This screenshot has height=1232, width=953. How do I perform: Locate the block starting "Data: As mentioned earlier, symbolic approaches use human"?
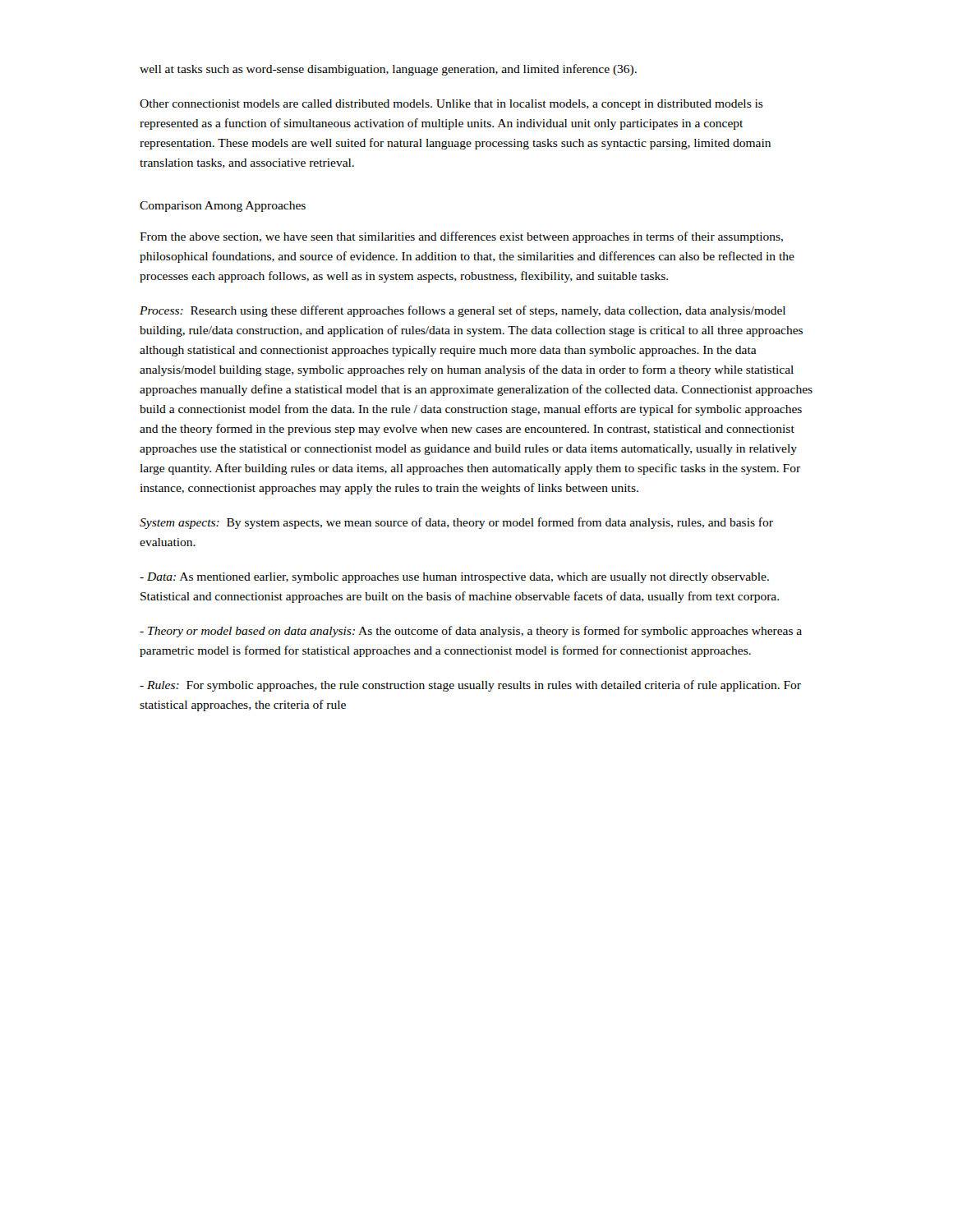460,586
